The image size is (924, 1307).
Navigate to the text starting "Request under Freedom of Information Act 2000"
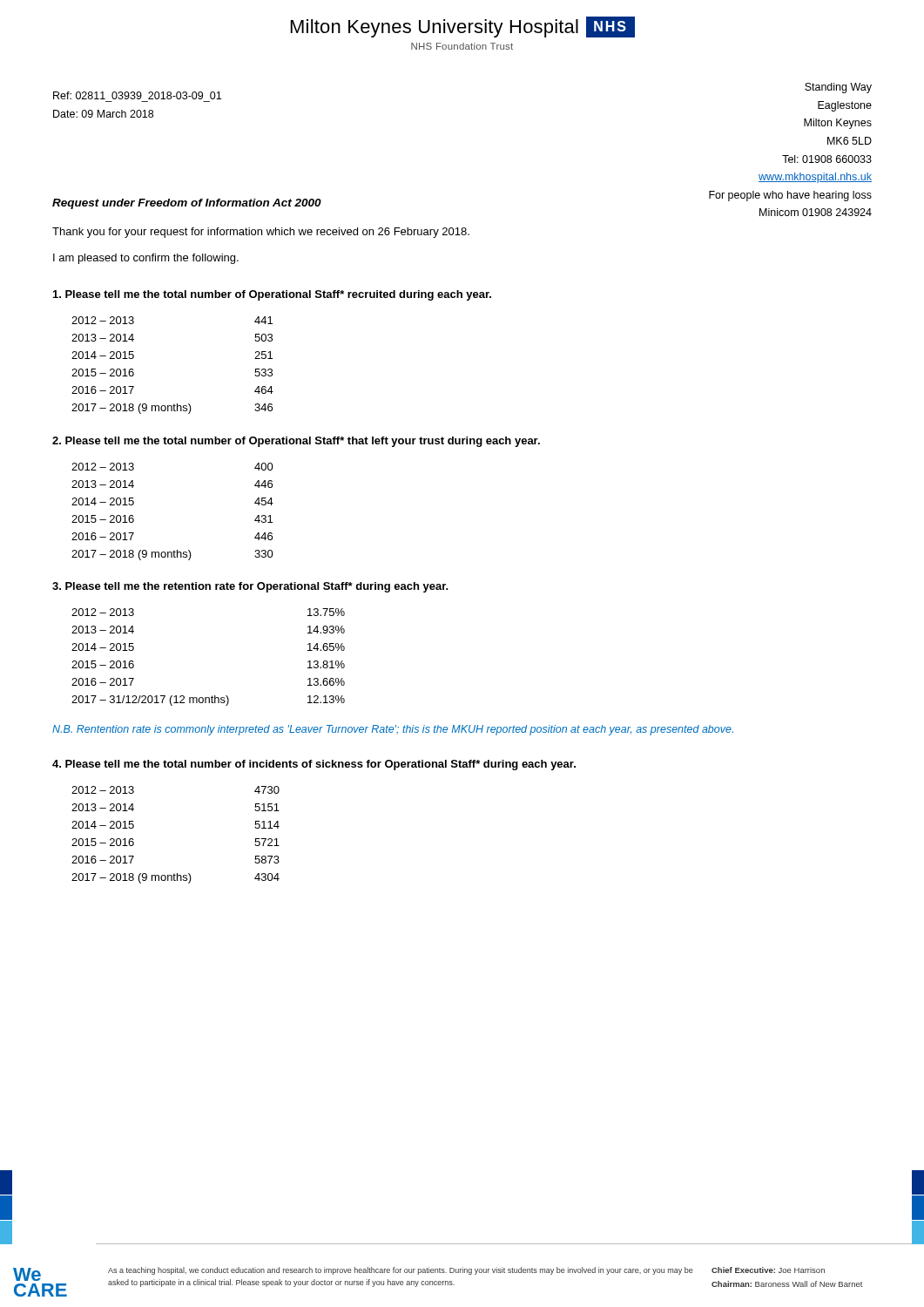pyautogui.click(x=187, y=203)
